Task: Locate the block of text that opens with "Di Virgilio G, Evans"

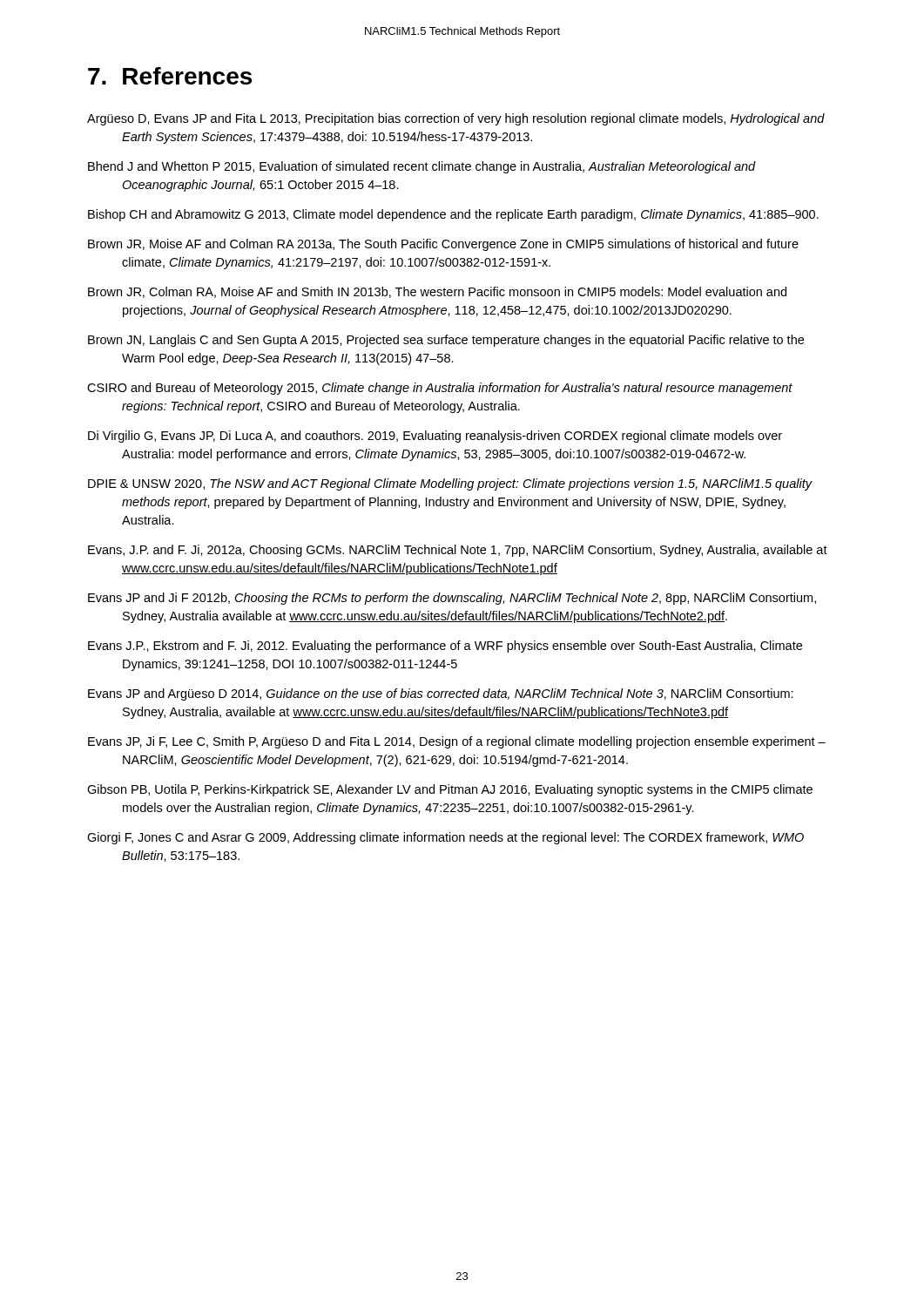Action: click(435, 445)
